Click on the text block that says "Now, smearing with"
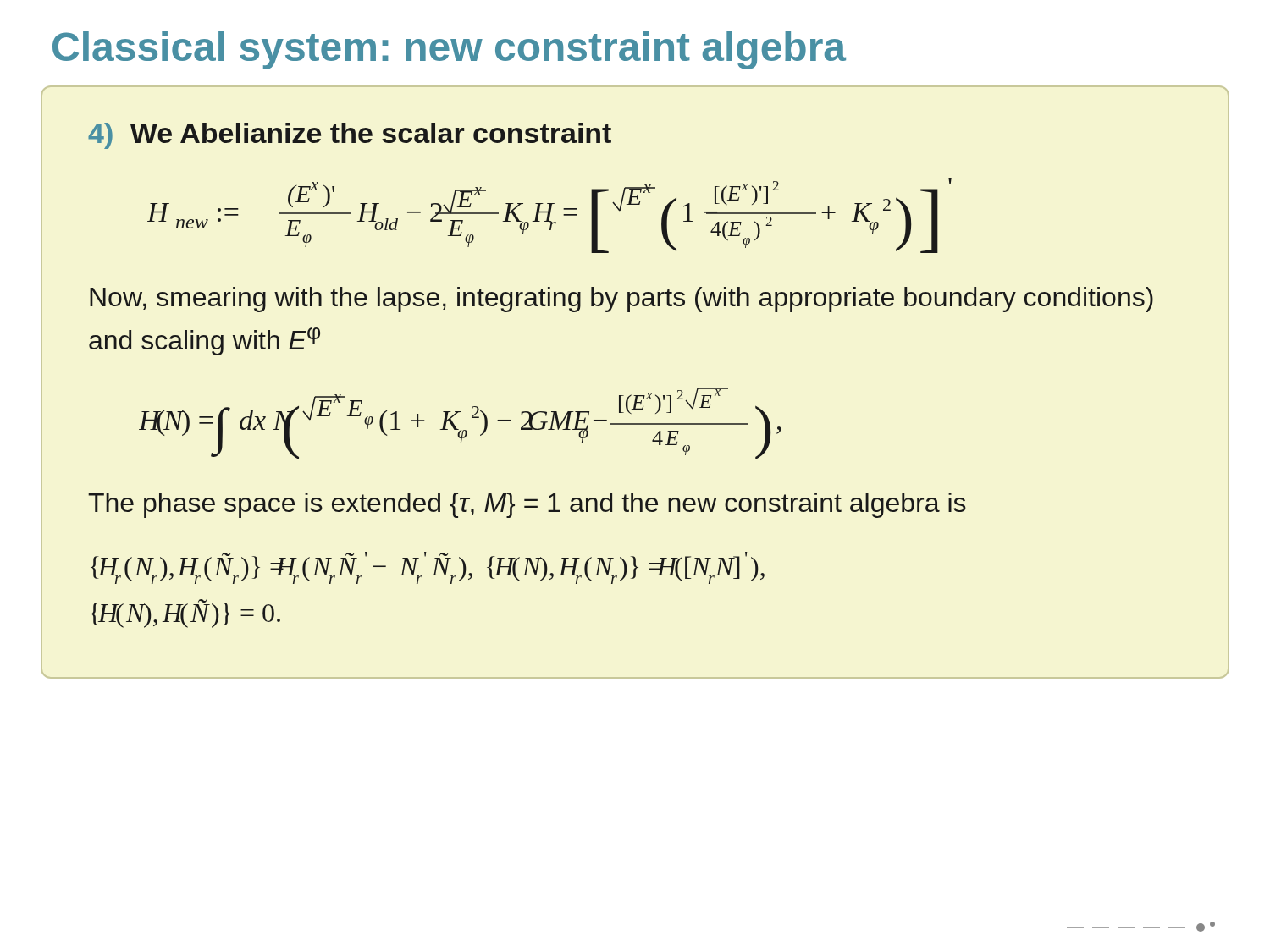 (621, 319)
